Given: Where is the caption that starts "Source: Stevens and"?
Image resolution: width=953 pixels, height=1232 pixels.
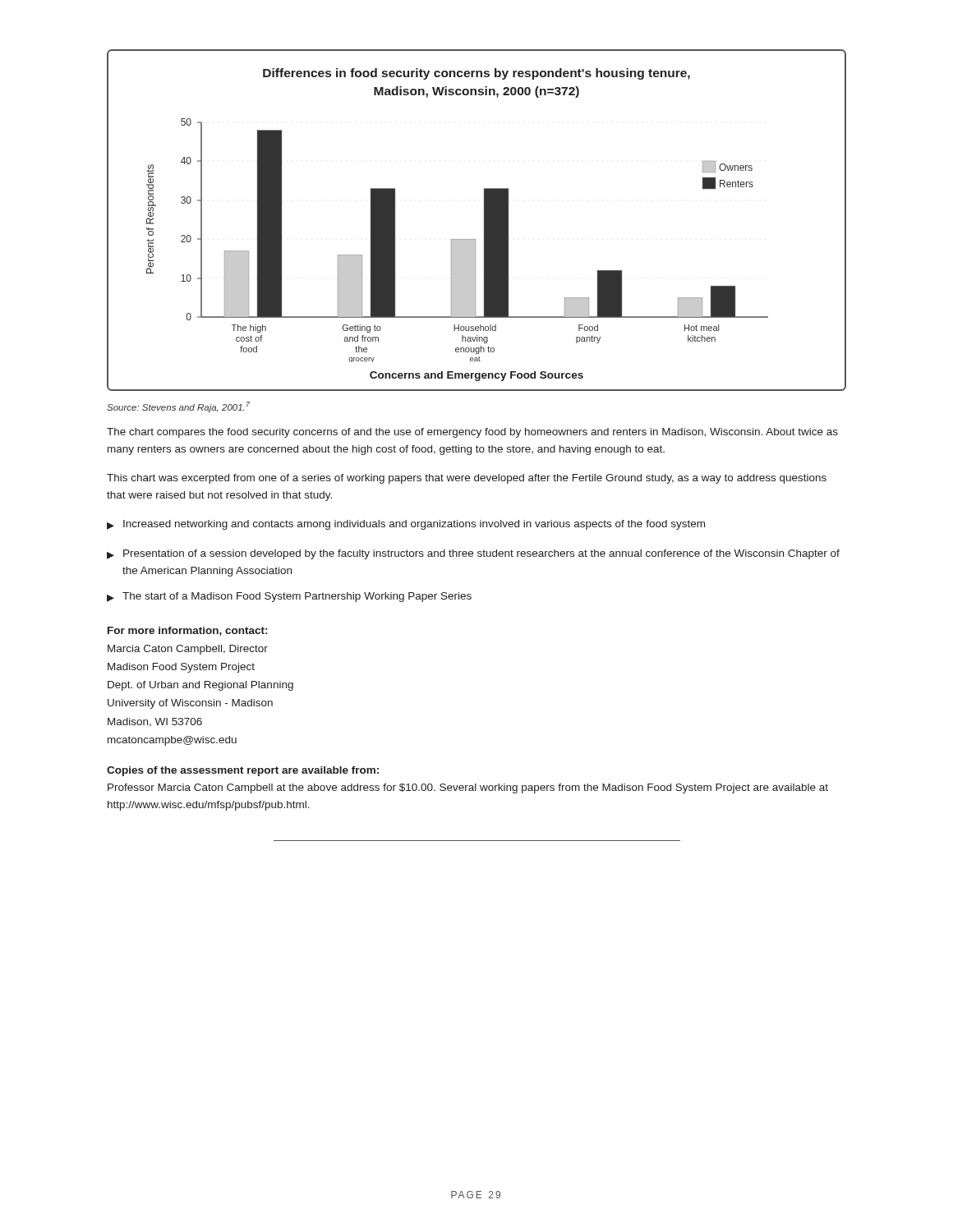Looking at the screenshot, I should (178, 406).
